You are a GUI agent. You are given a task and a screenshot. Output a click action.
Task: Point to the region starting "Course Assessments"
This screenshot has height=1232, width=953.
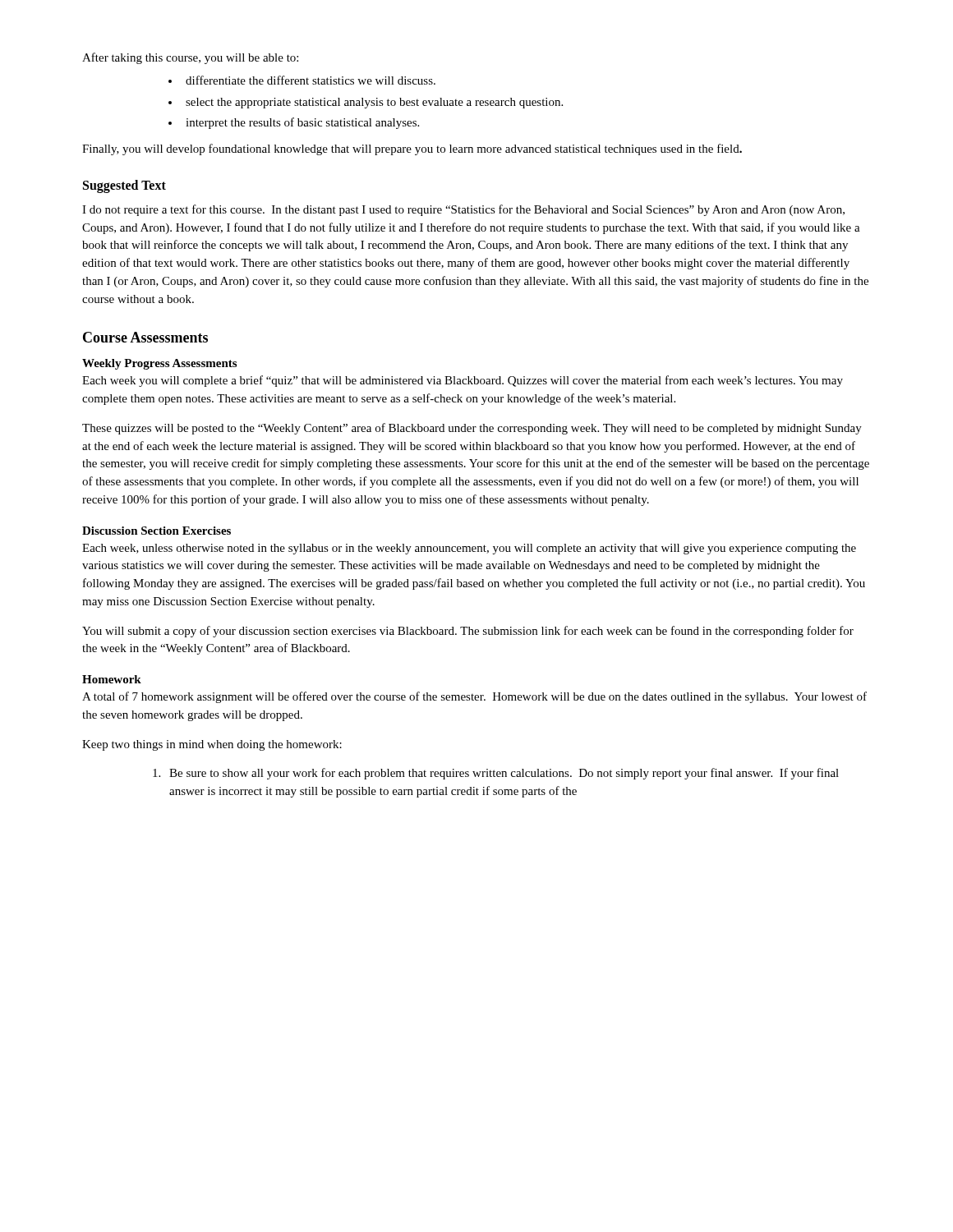point(145,338)
